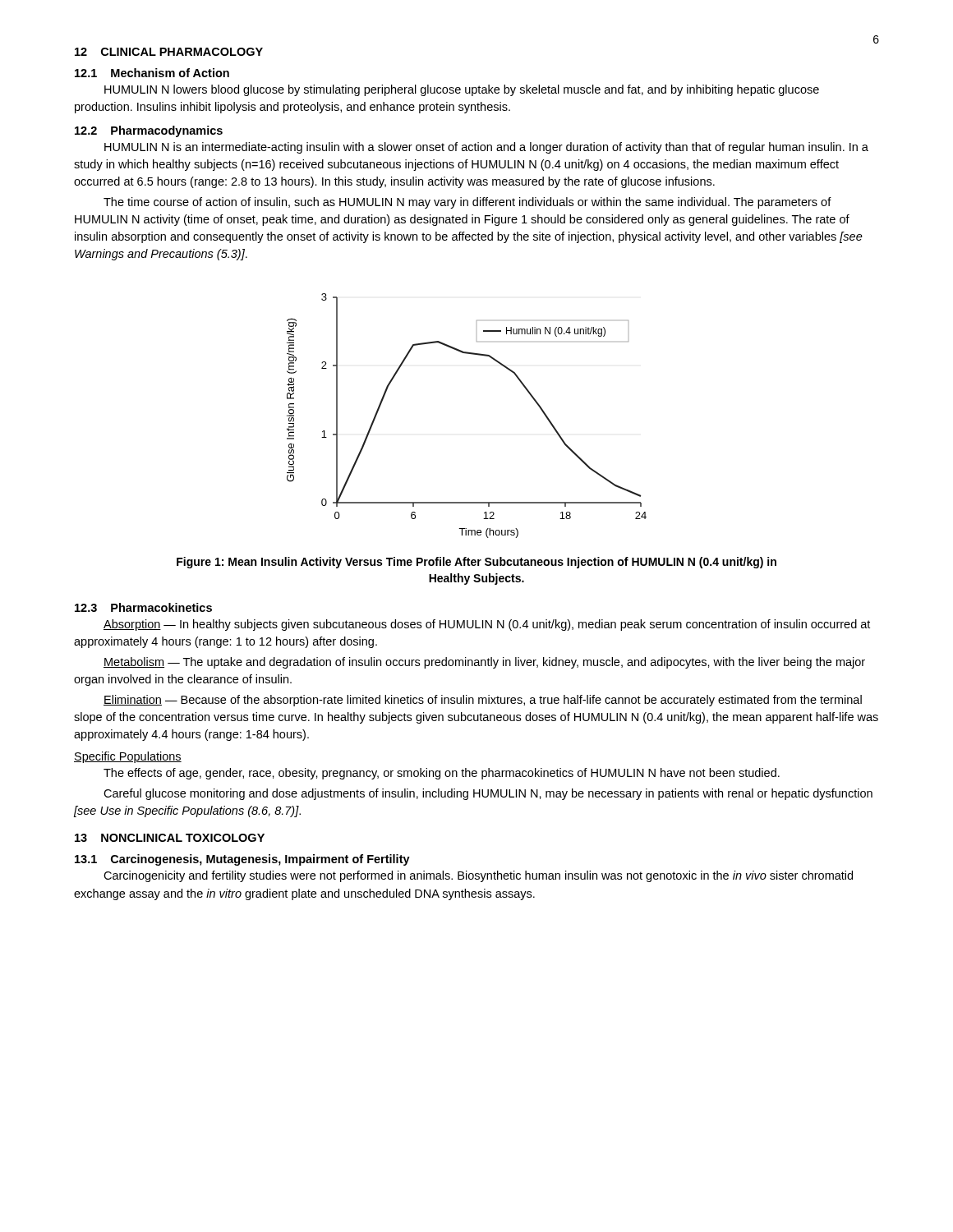
Task: Click on the region starting "Specific Populations"
Action: [128, 757]
